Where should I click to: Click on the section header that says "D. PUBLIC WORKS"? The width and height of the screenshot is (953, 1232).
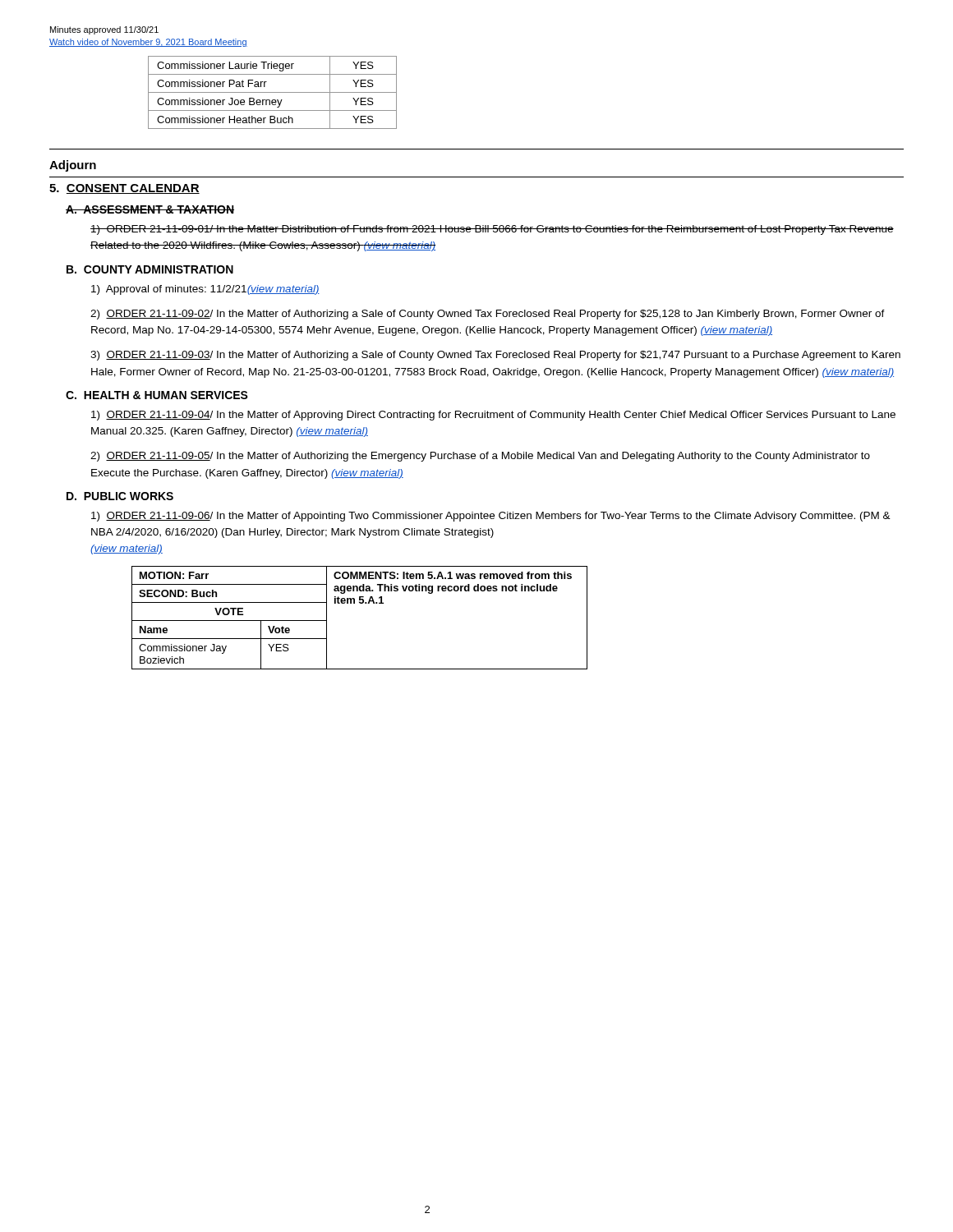pos(120,496)
